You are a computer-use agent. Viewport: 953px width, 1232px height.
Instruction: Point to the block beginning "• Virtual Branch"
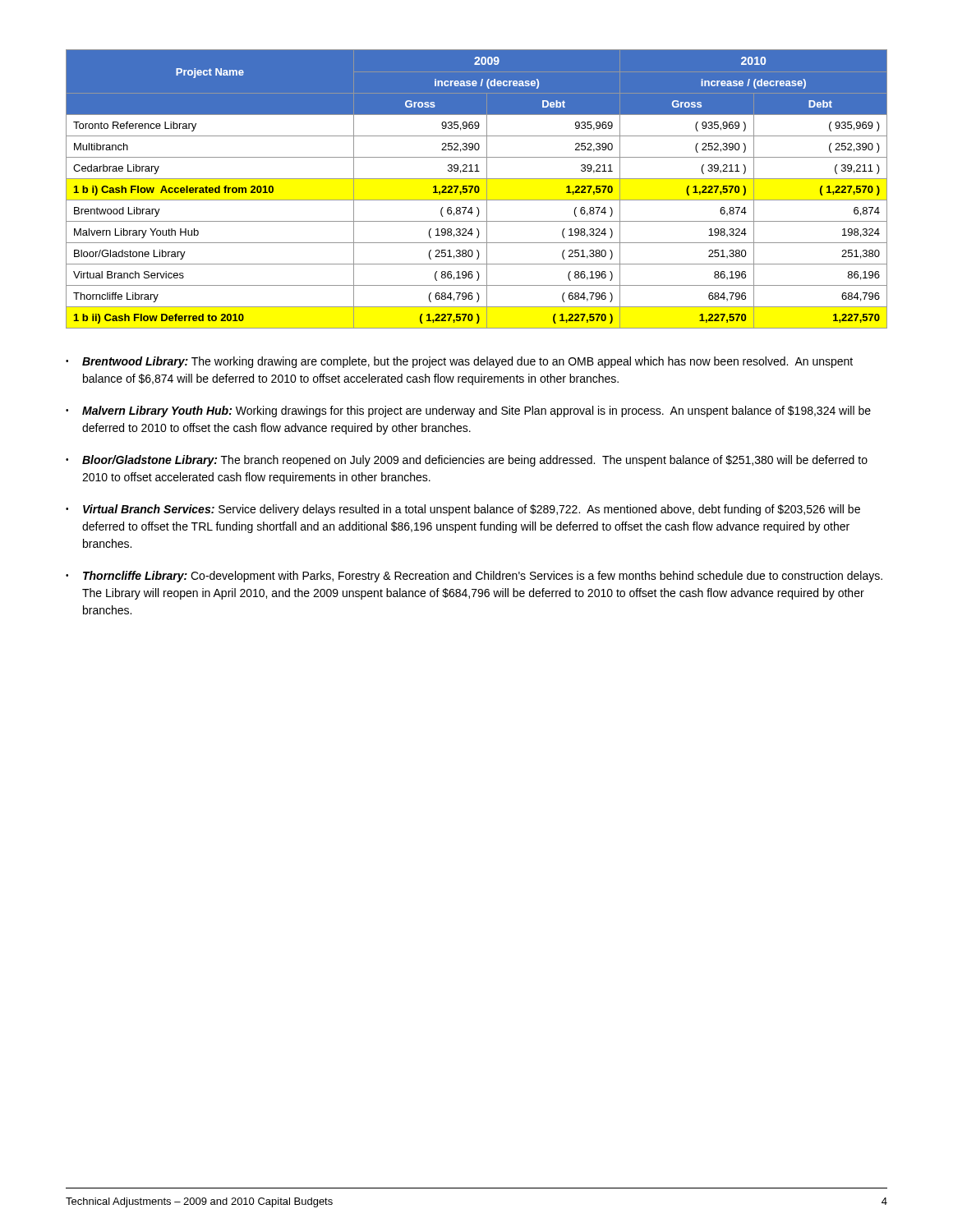(x=476, y=527)
